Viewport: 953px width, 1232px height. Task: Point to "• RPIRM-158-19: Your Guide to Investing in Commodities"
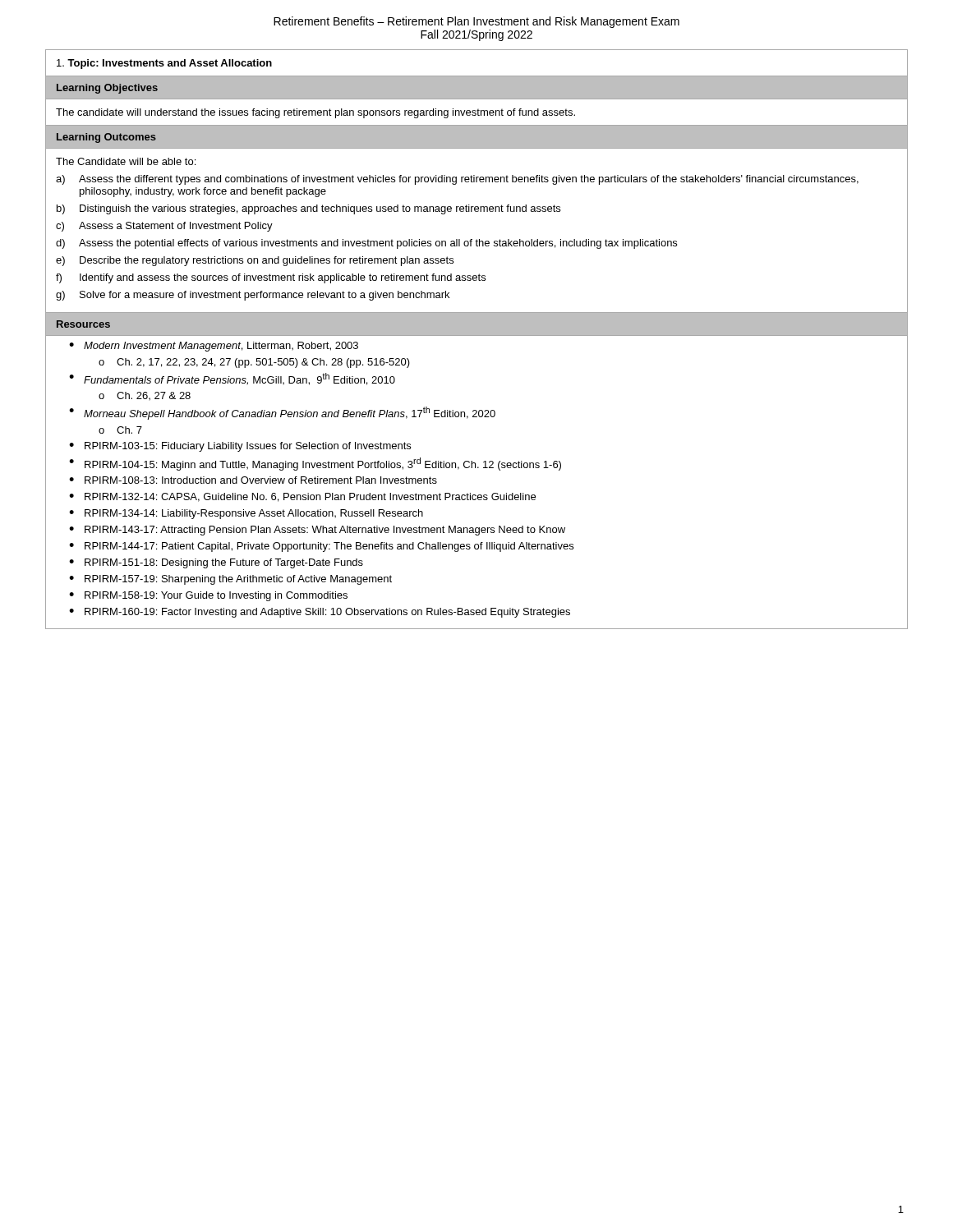pos(208,596)
